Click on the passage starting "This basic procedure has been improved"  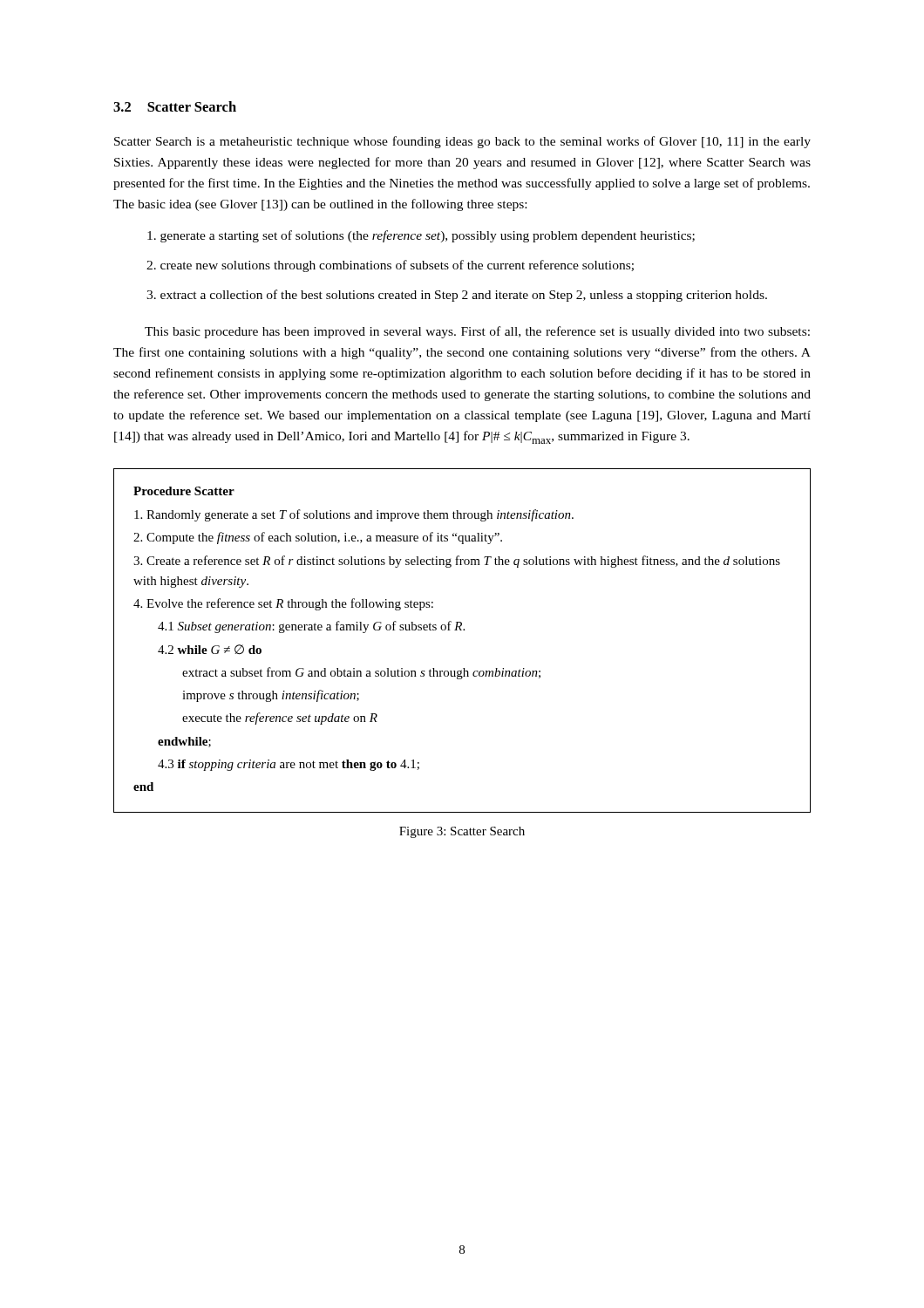click(462, 385)
